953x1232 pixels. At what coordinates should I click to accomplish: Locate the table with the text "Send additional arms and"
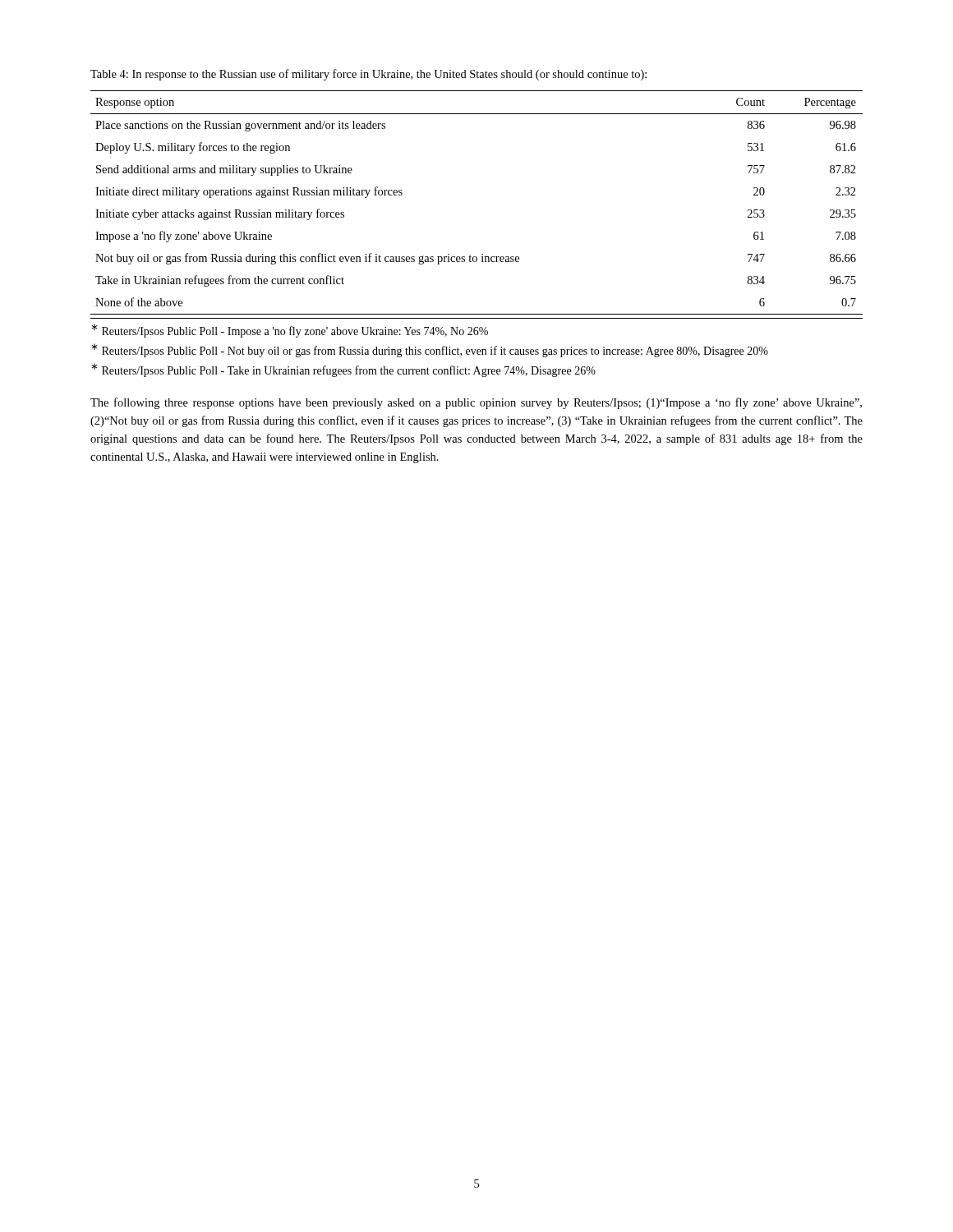[x=476, y=203]
